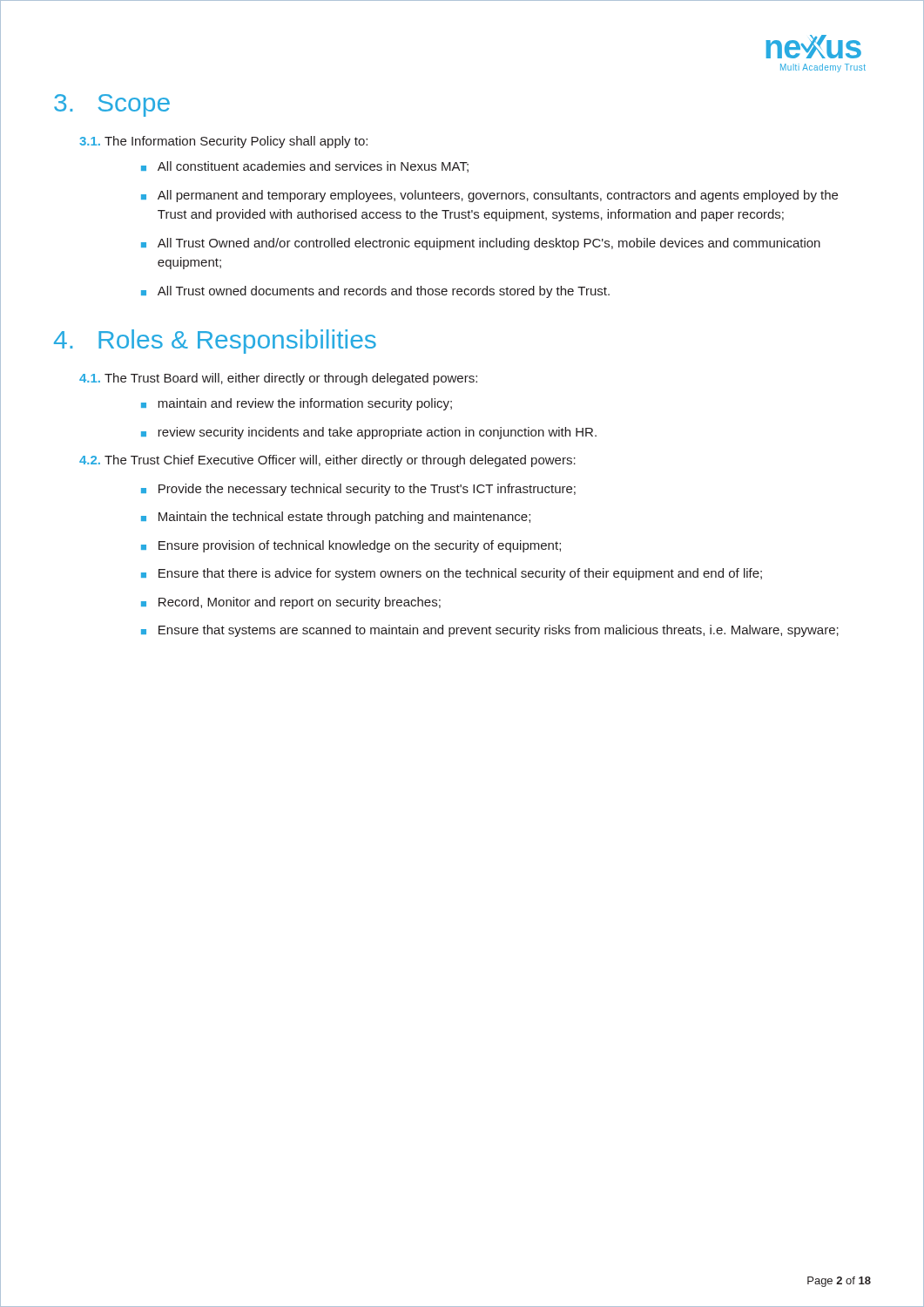Click on the passage starting "■ Ensure that there is advice"

tap(452, 574)
